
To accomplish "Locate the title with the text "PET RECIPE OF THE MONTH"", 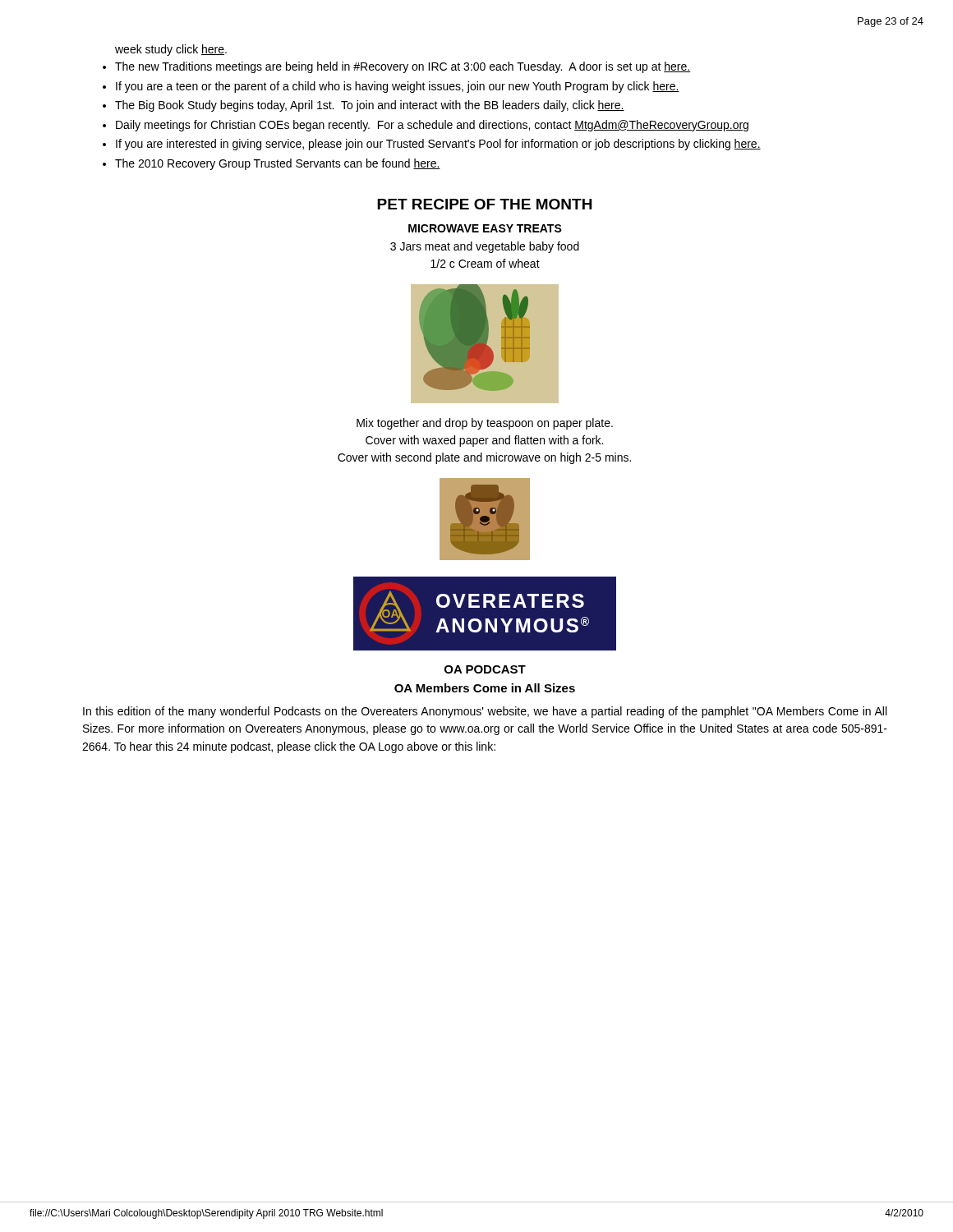I will 485,204.
